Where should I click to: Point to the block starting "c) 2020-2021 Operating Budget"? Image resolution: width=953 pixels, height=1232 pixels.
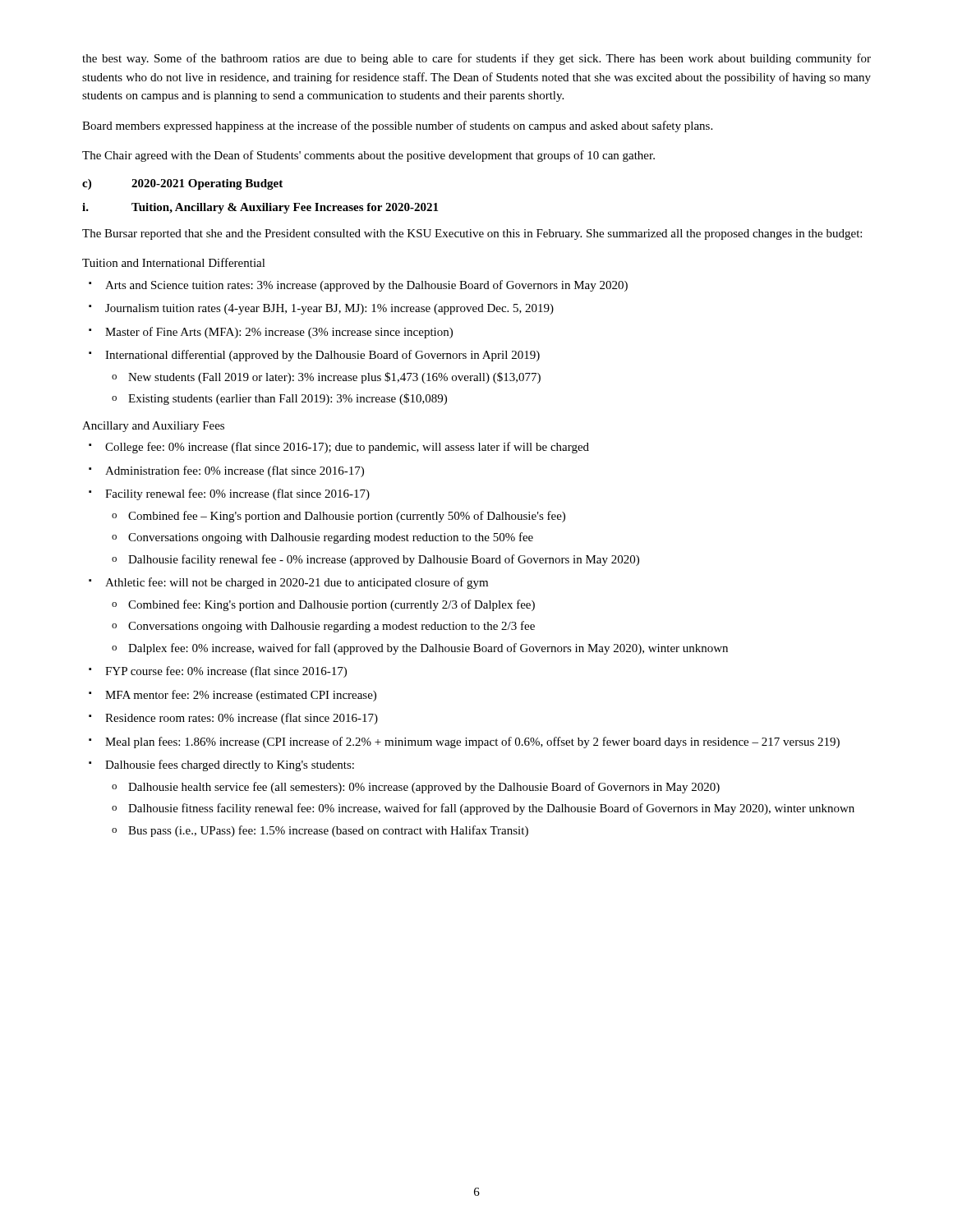pos(182,183)
